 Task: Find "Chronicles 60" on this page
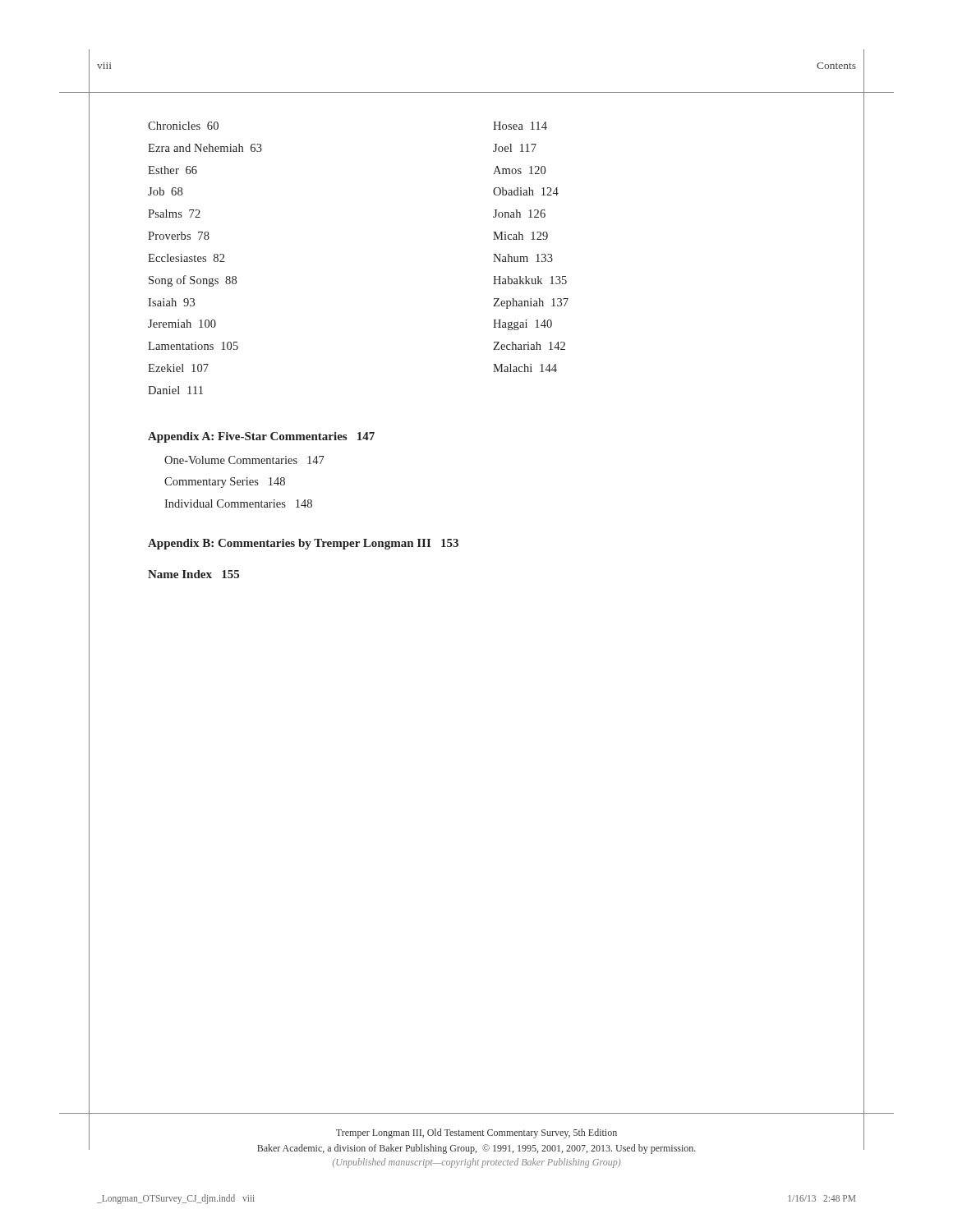click(x=183, y=126)
